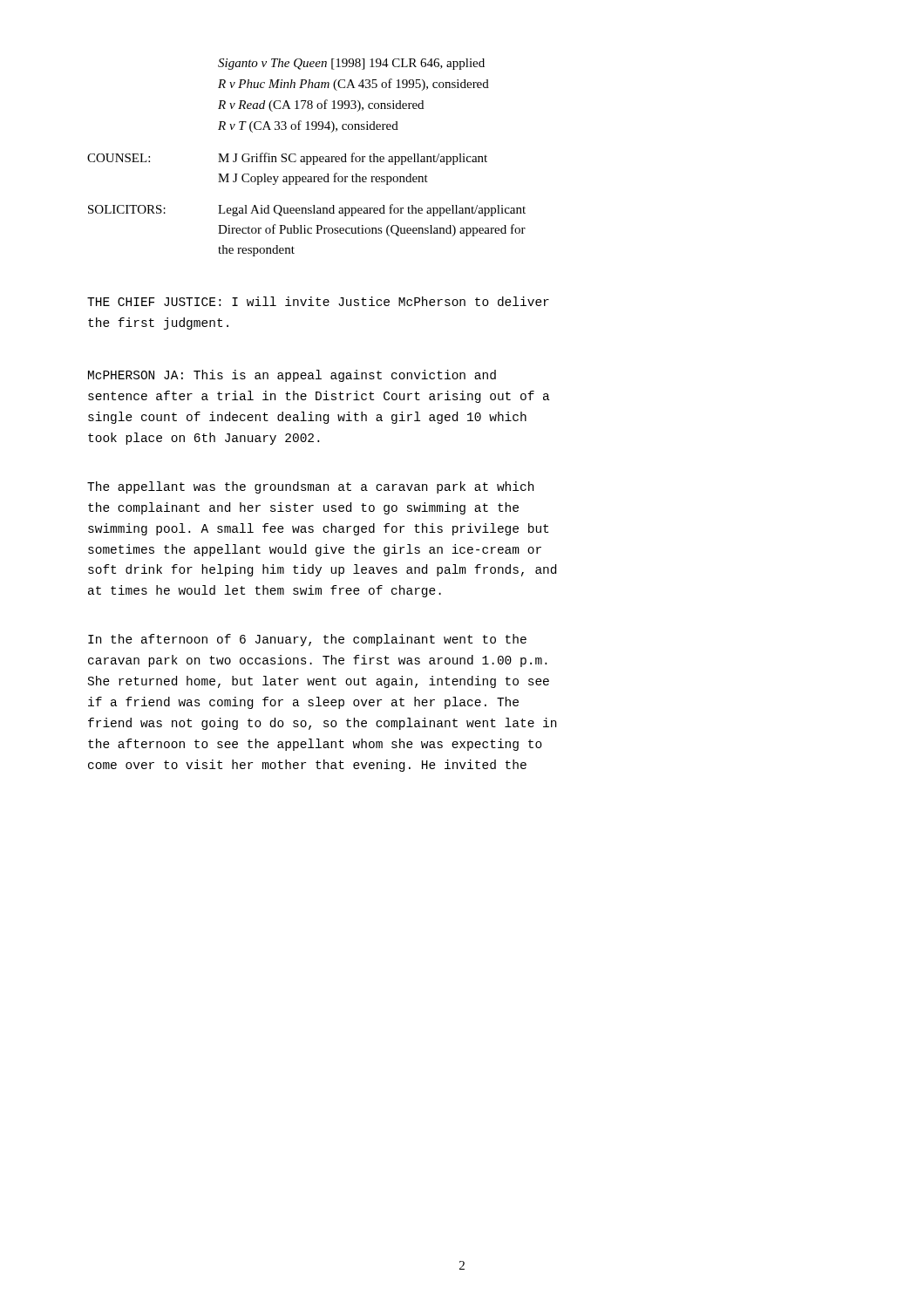
Task: Select the passage starting "In the afternoon of 6 January, the complainant"
Action: [471, 704]
